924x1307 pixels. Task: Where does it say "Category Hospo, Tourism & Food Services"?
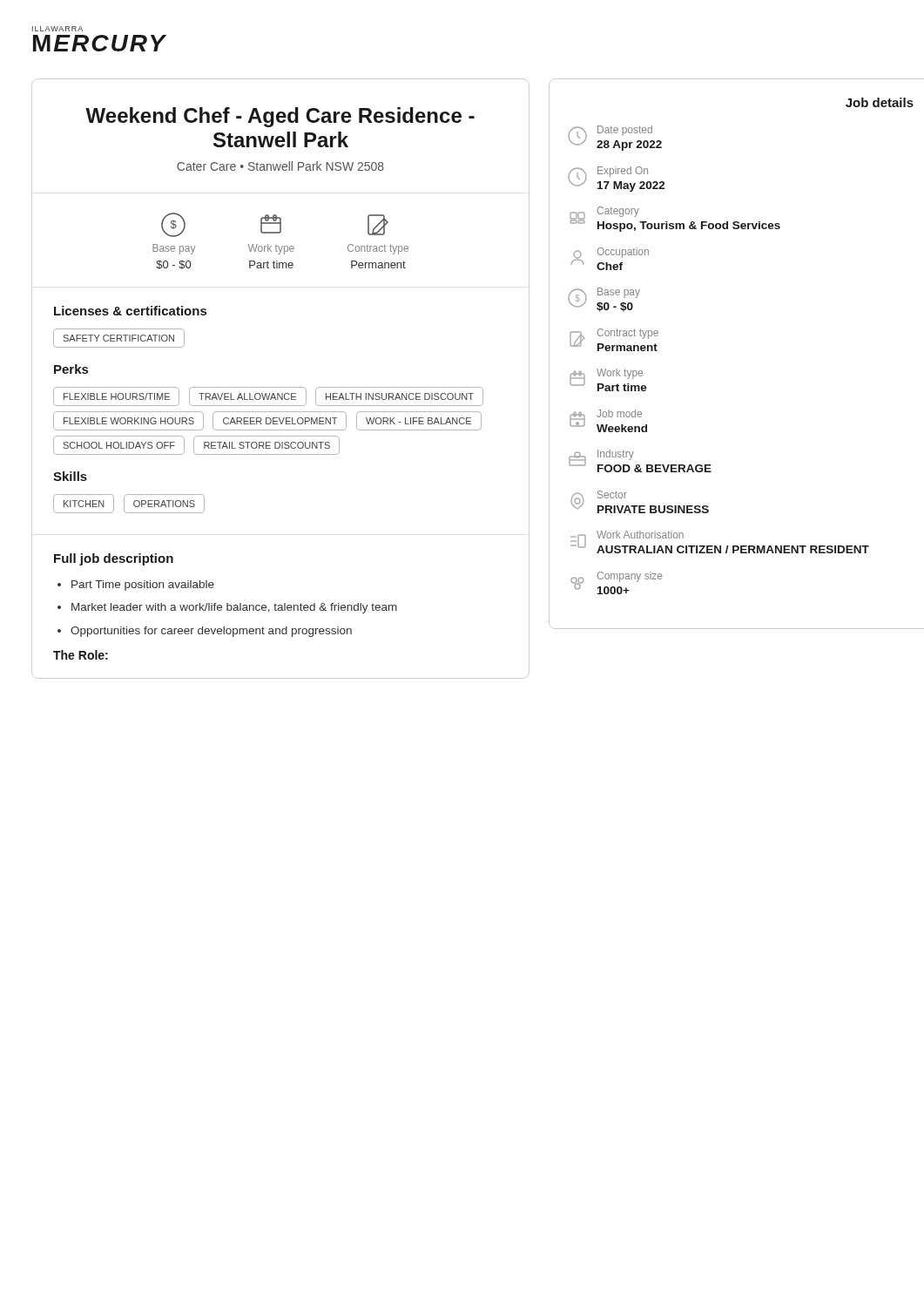[x=740, y=219]
